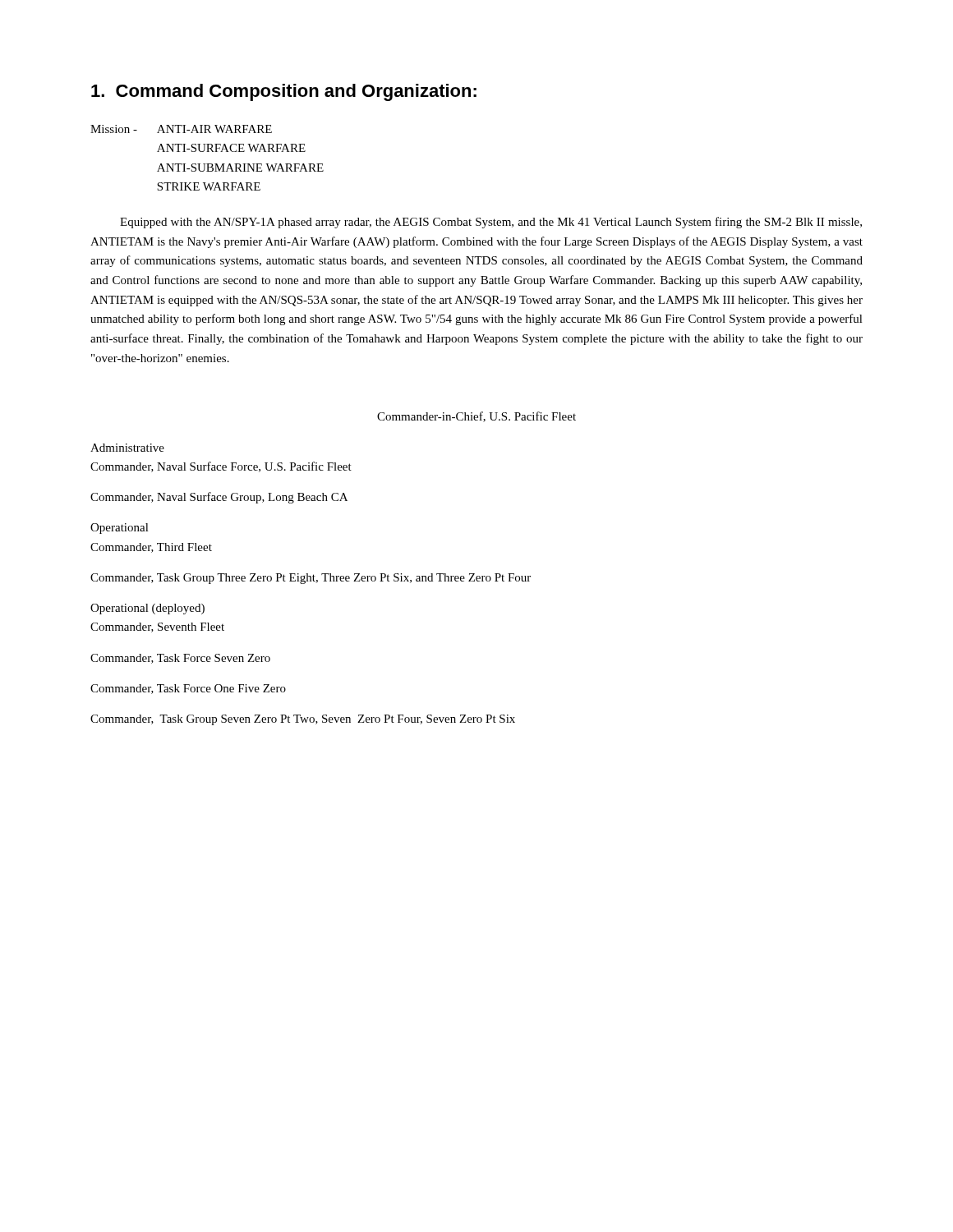Navigate to the element starting "Commander, Task Group Seven Zero Pt Two, Seven"
The image size is (953, 1232).
pyautogui.click(x=303, y=719)
